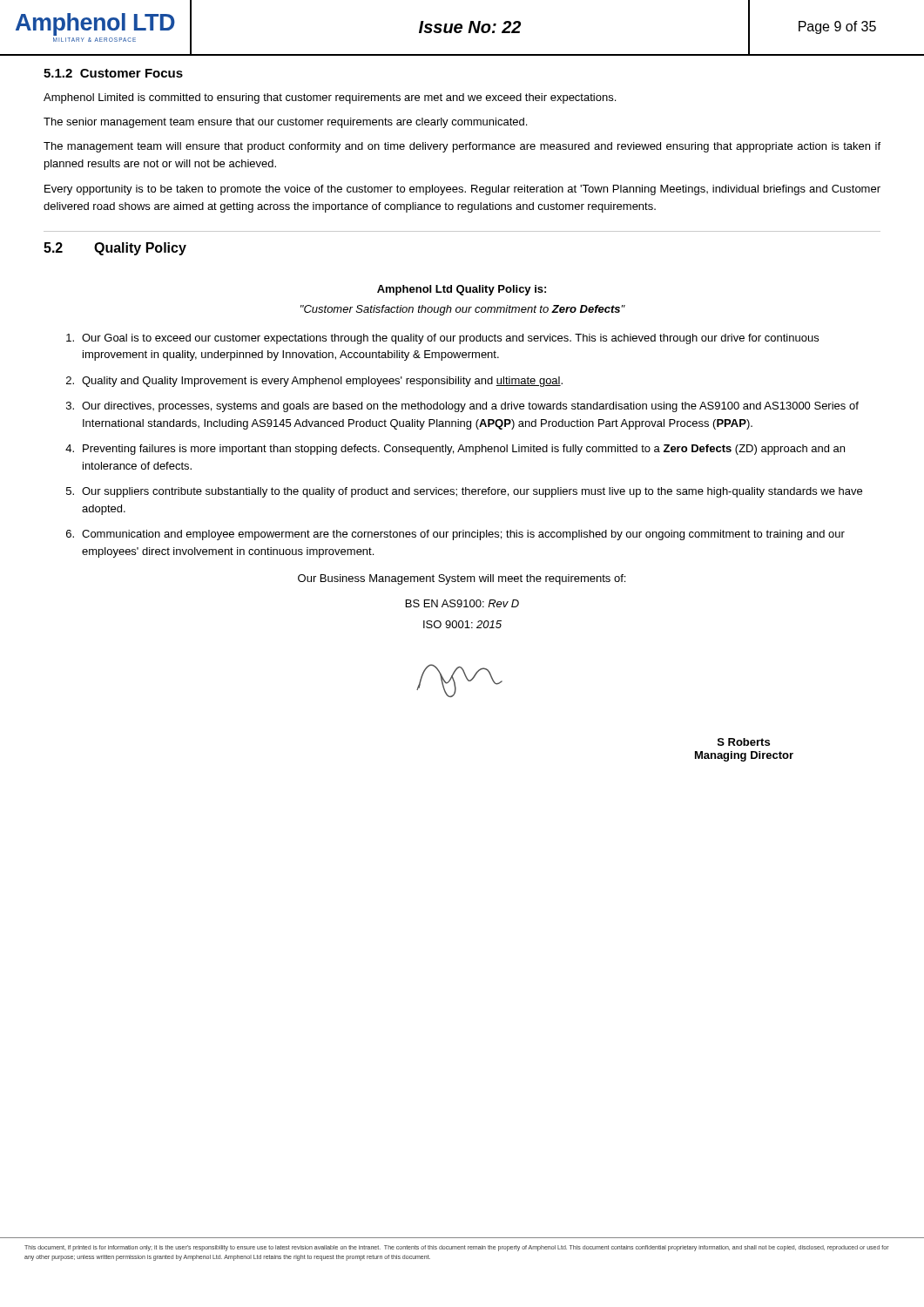Point to the text starting "Amphenol Ltd Quality Policy"
The height and width of the screenshot is (1307, 924).
click(462, 289)
